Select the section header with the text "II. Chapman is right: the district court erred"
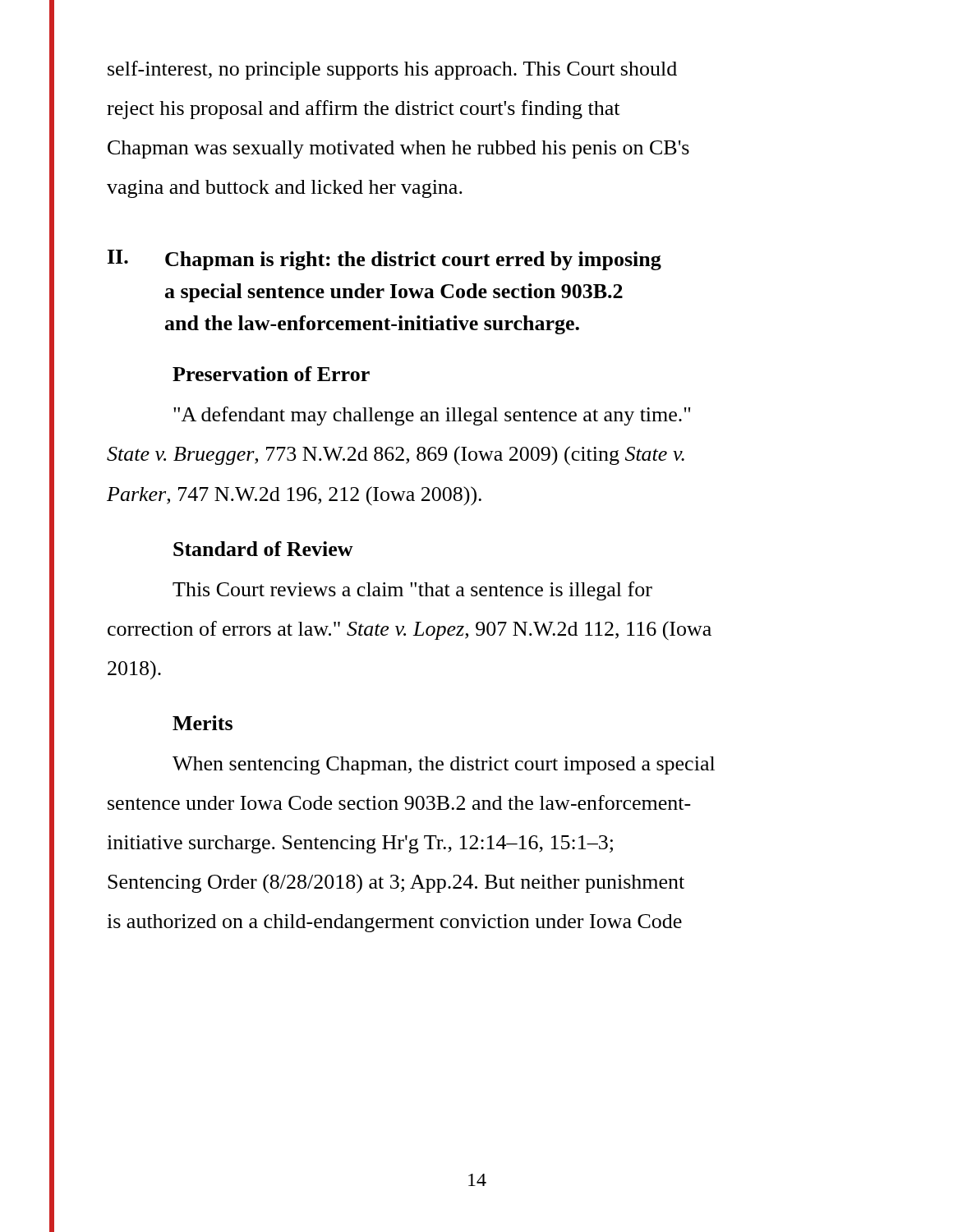 click(x=384, y=291)
